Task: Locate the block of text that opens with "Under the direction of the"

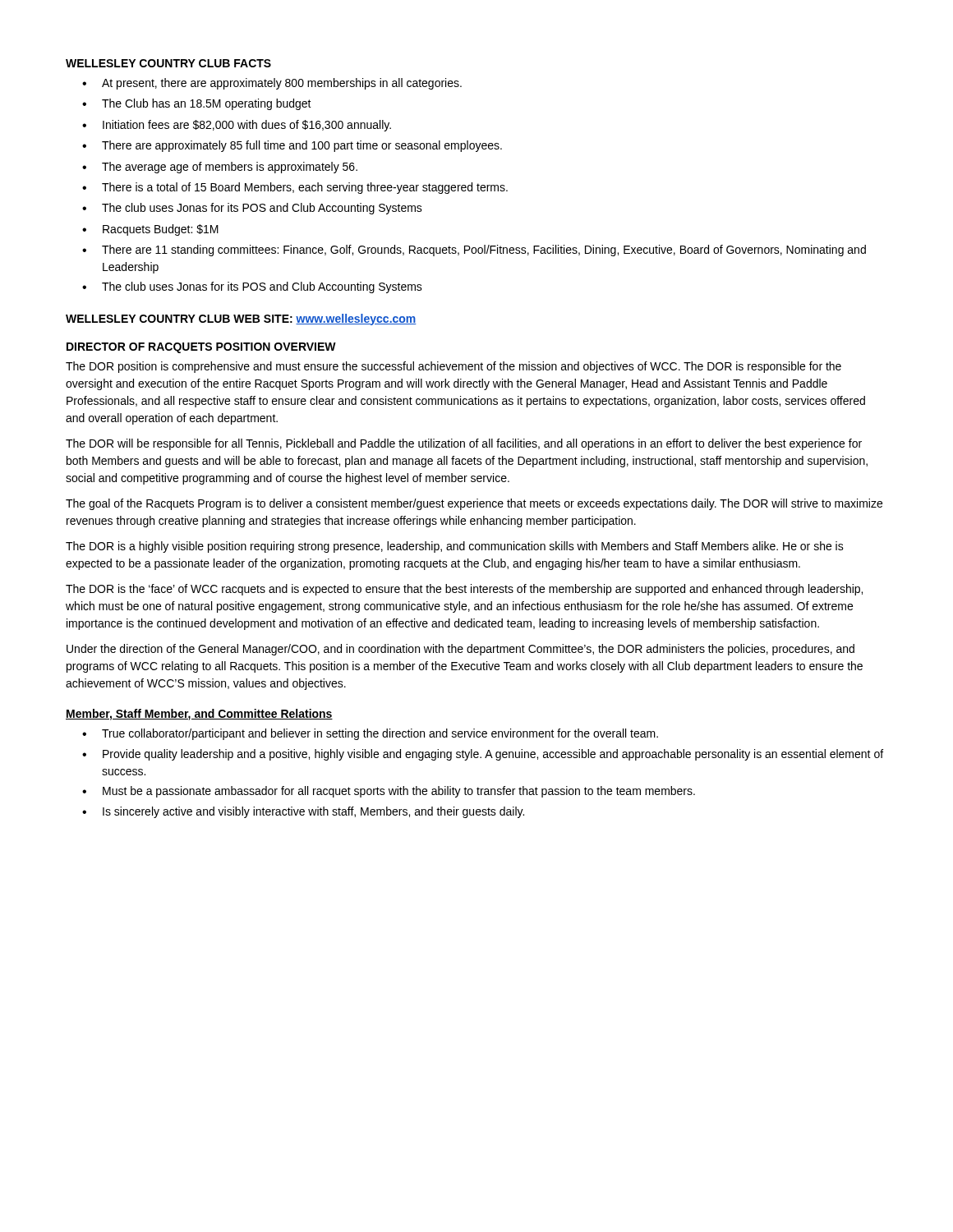Action: click(464, 666)
